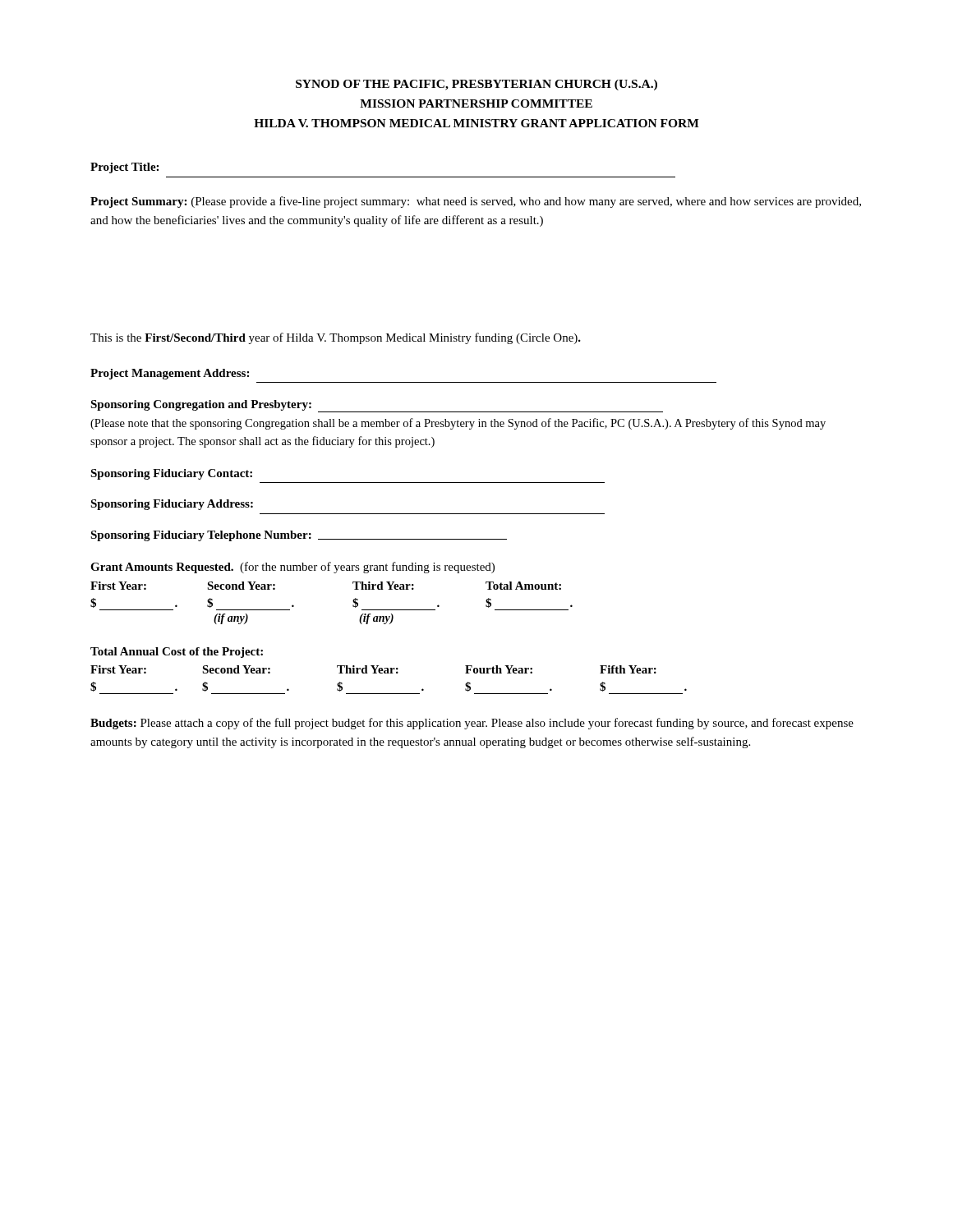Screen dimensions: 1232x953
Task: Find "Sponsoring Fiduciary Address:" on this page
Action: point(348,504)
